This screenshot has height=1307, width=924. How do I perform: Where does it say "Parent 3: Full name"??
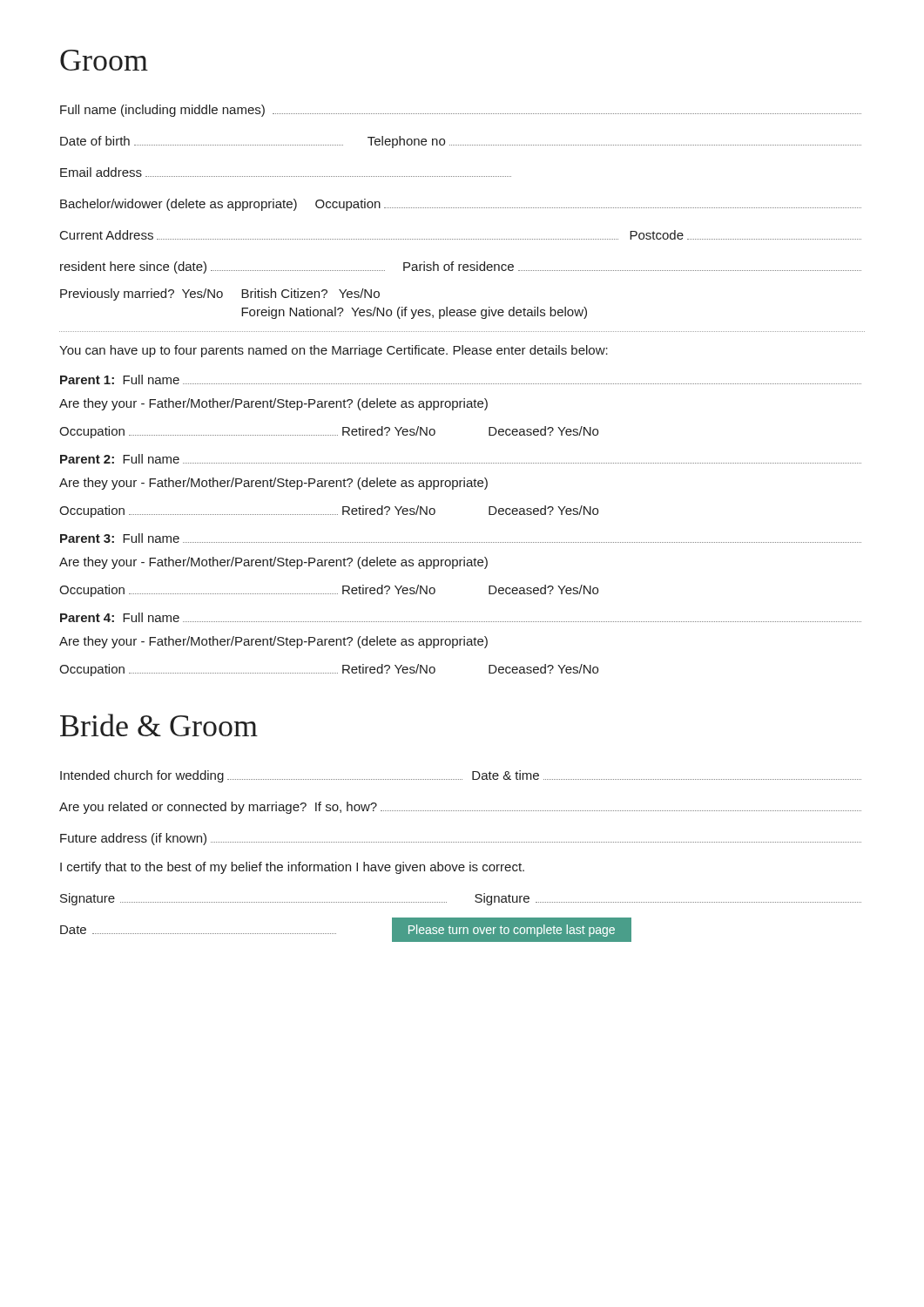[x=460, y=536]
